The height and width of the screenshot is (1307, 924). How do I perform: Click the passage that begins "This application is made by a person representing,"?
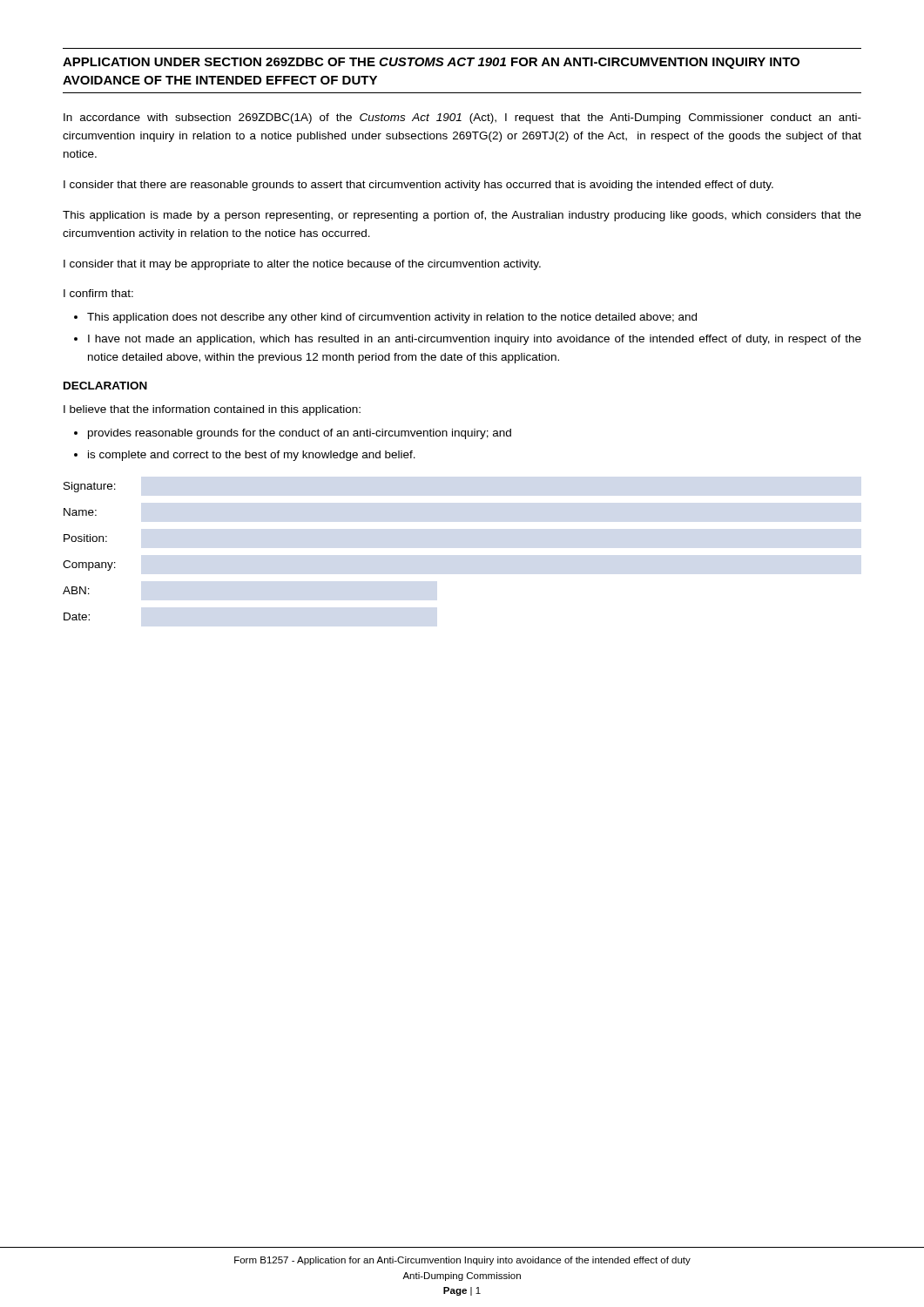tap(462, 224)
